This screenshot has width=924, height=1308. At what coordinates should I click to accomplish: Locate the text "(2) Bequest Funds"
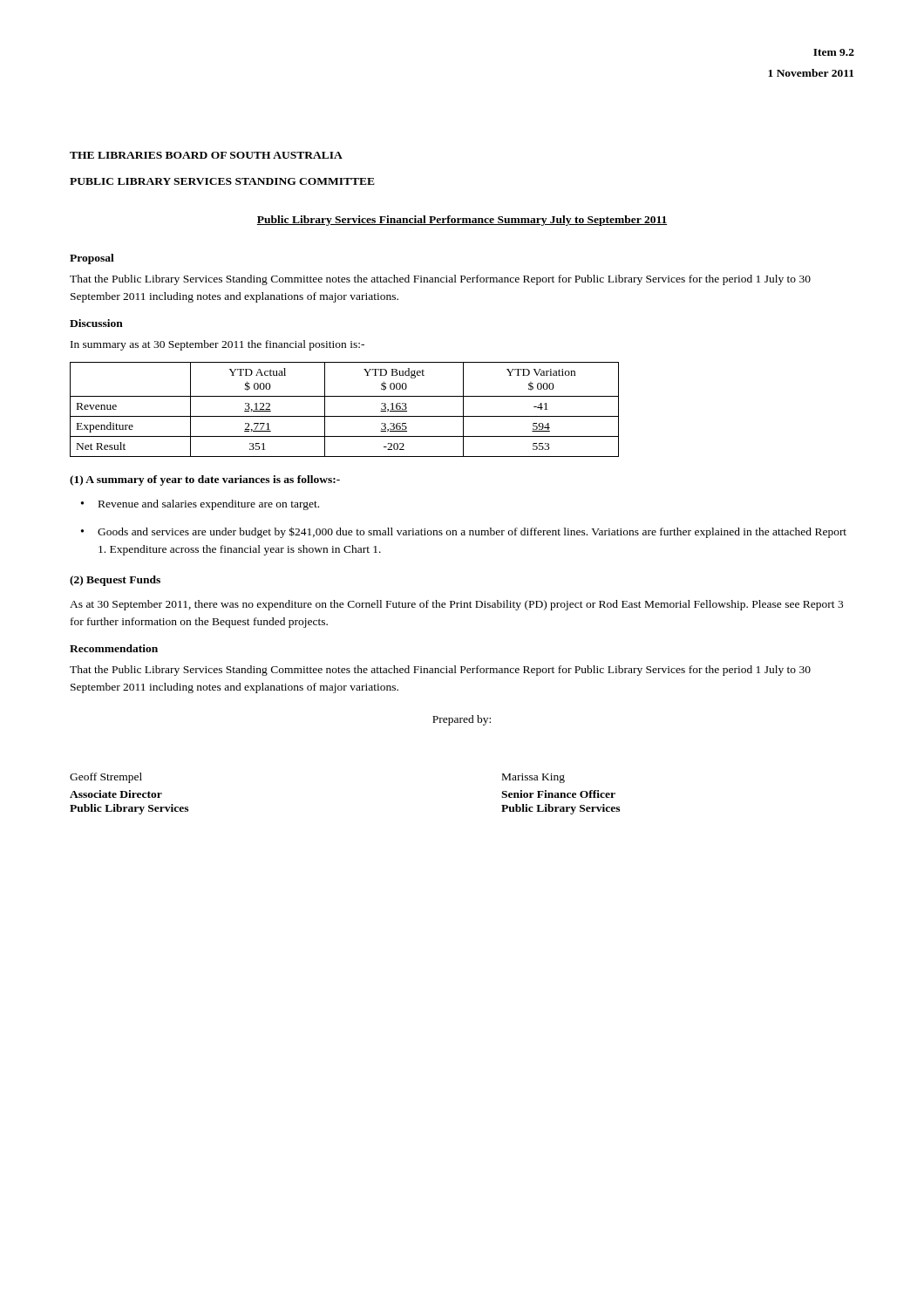[x=115, y=580]
